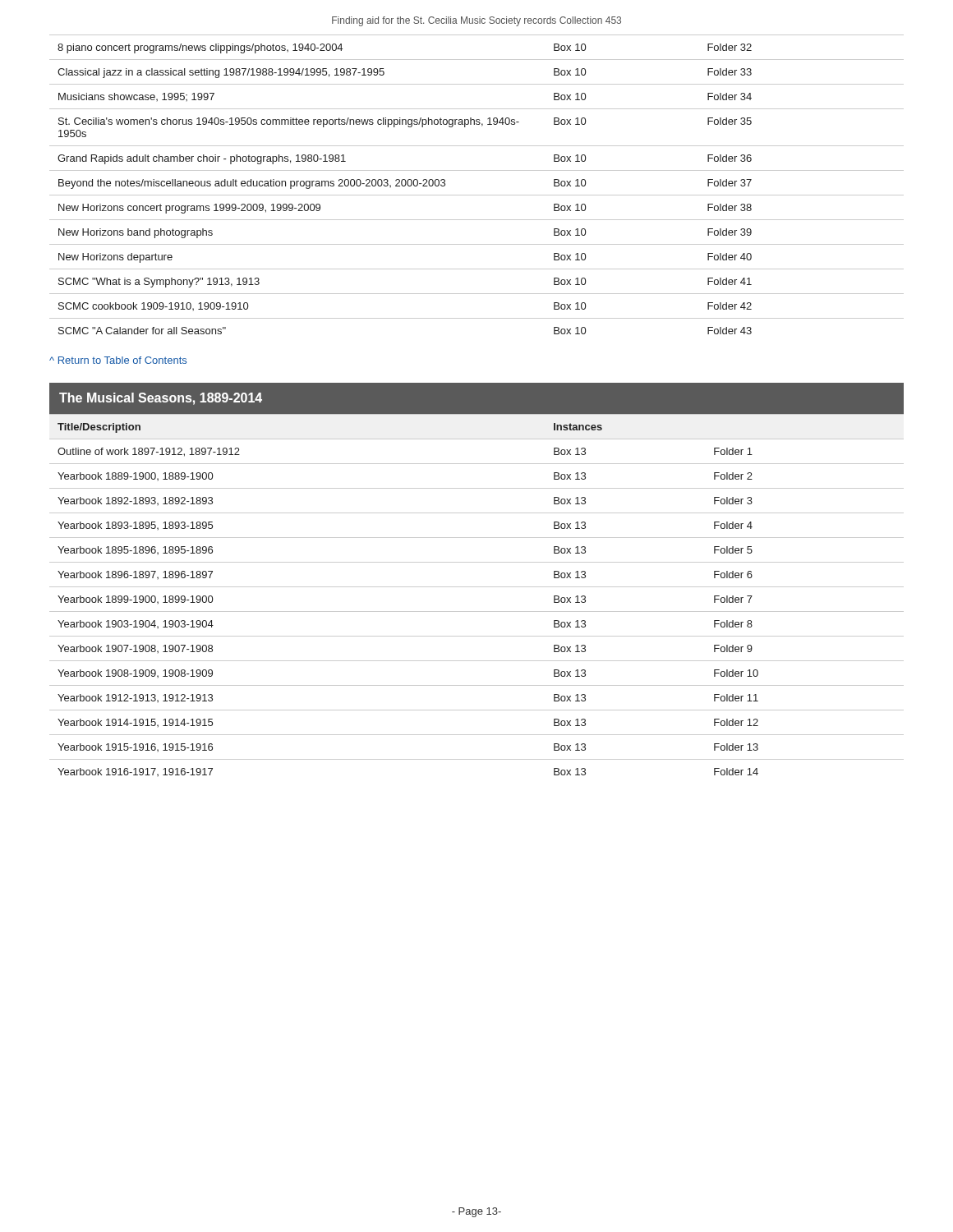Select the table that reads "Folder 42"
Image resolution: width=953 pixels, height=1232 pixels.
[x=476, y=188]
